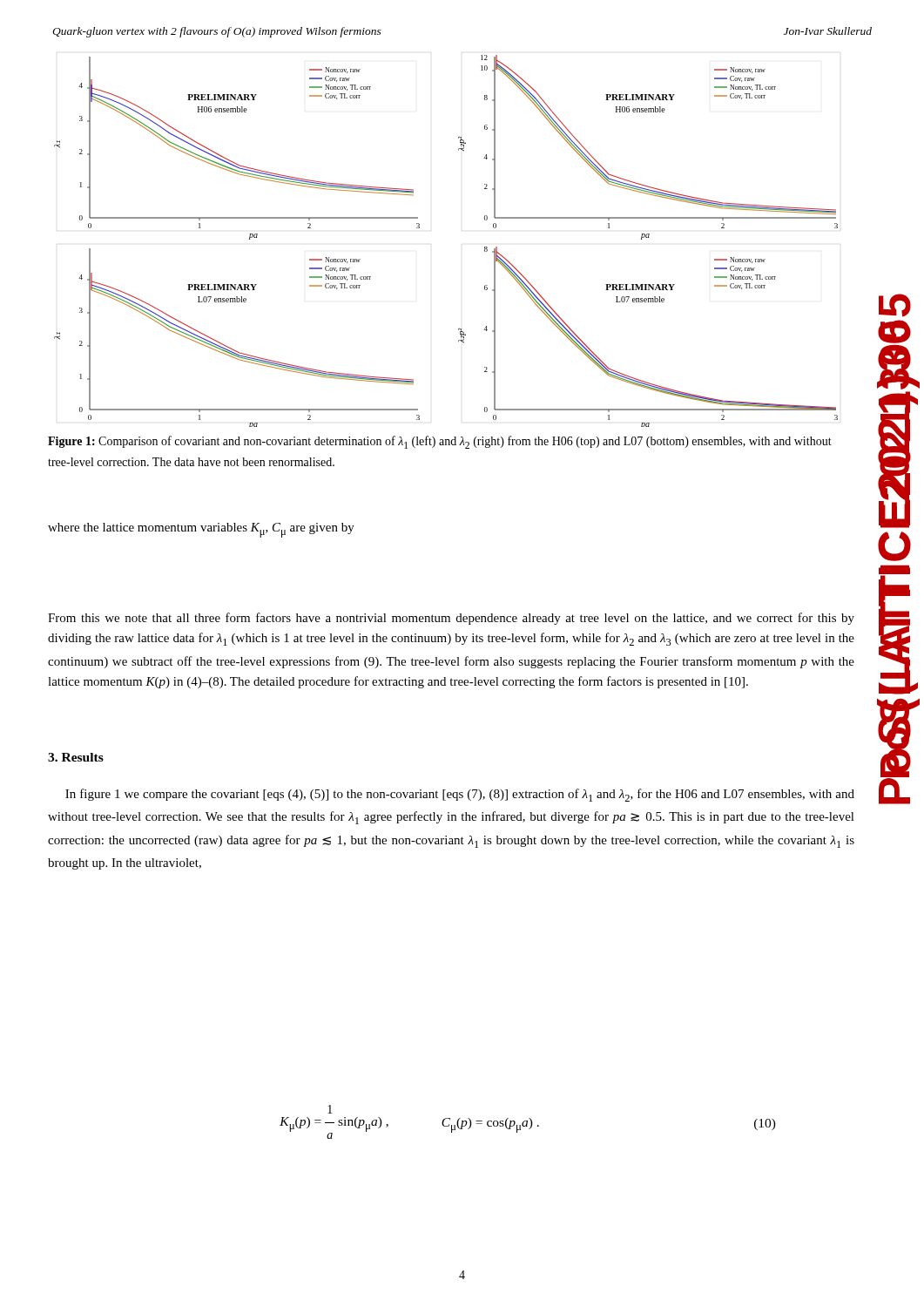
Task: Point to the region starting "From this we note that all three"
Action: point(451,650)
